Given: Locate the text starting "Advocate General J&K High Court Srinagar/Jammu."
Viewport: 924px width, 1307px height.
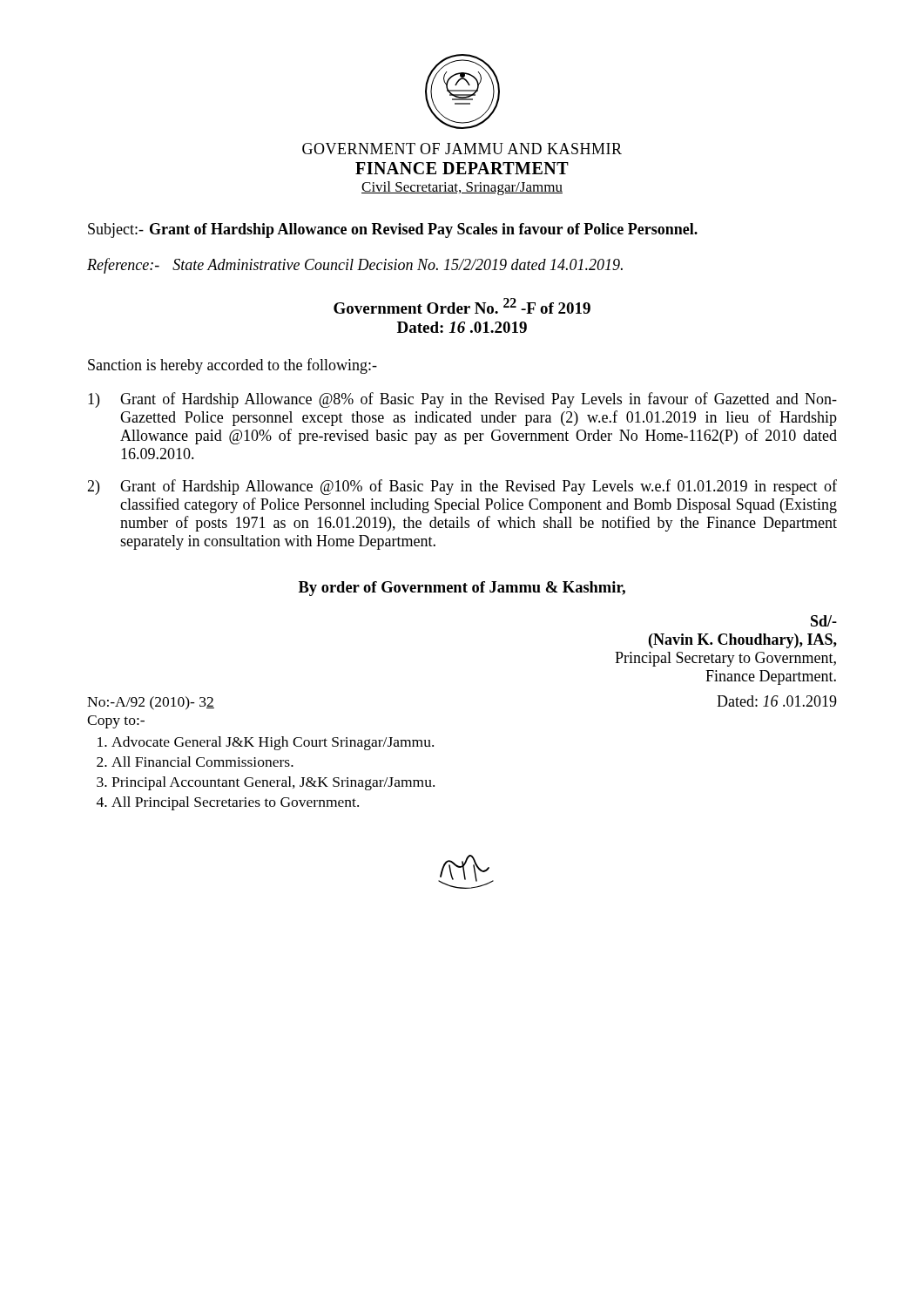Looking at the screenshot, I should tap(273, 742).
